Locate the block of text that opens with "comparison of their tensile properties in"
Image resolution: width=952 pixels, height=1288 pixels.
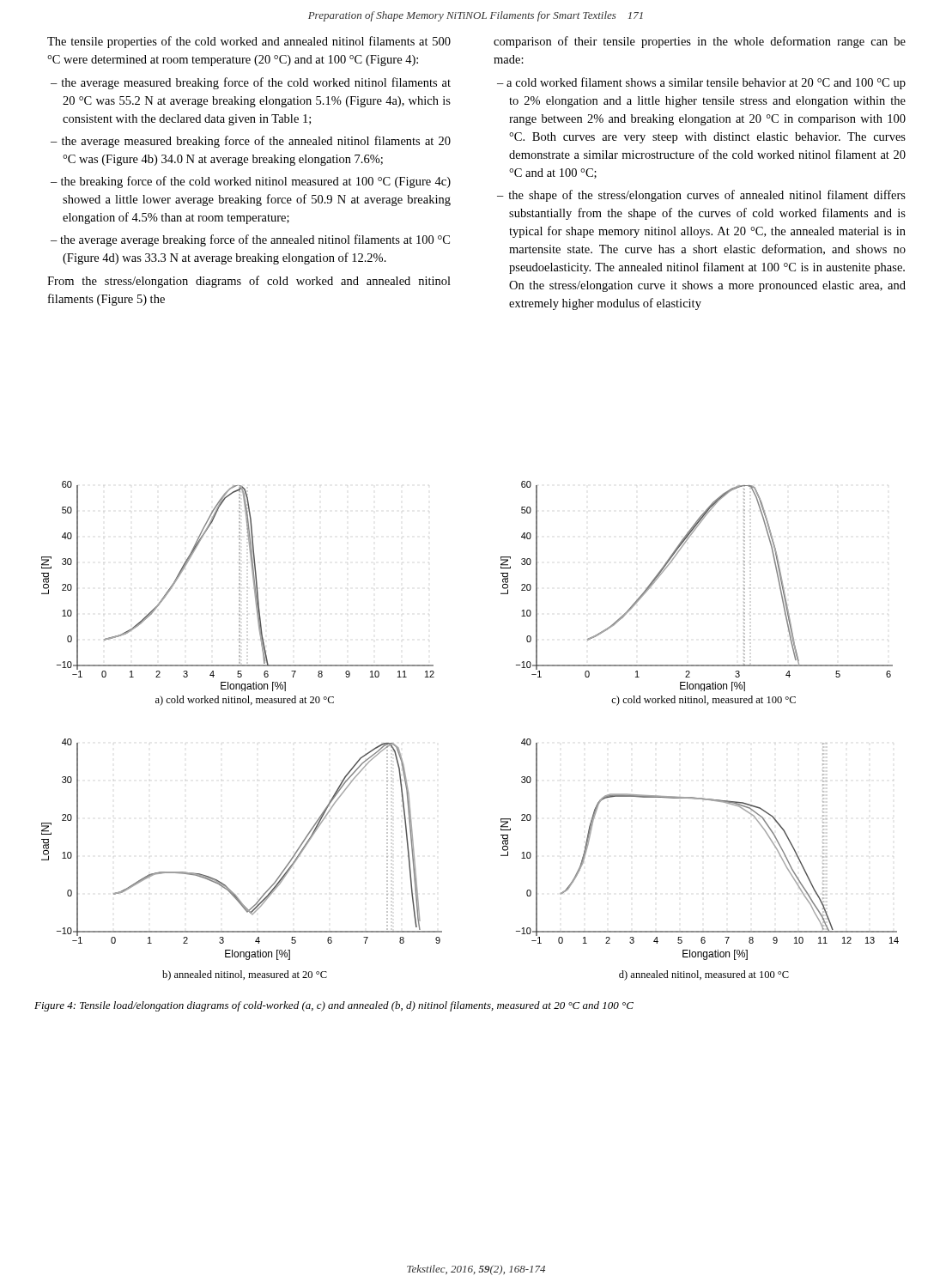coord(700,51)
